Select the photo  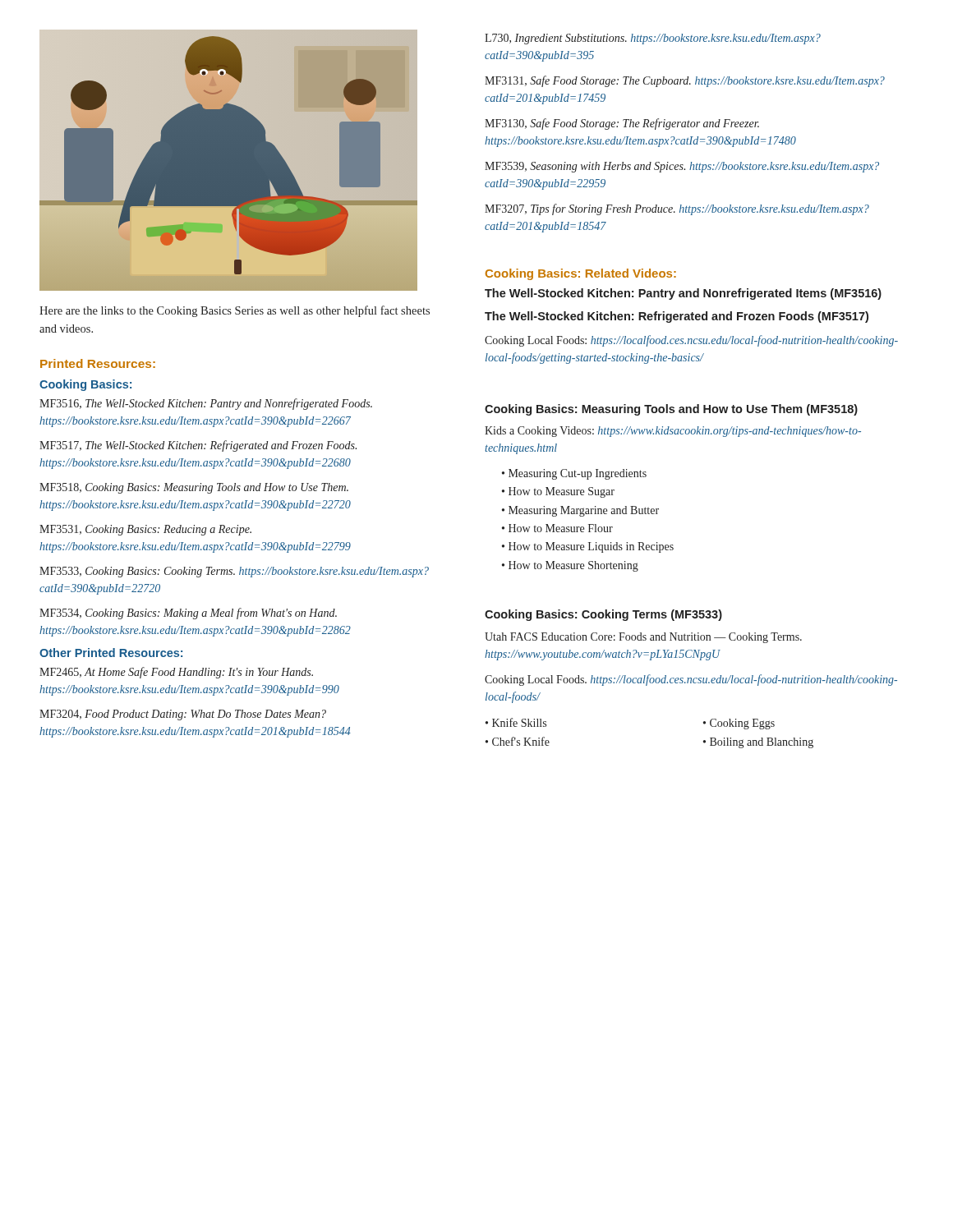click(x=228, y=160)
